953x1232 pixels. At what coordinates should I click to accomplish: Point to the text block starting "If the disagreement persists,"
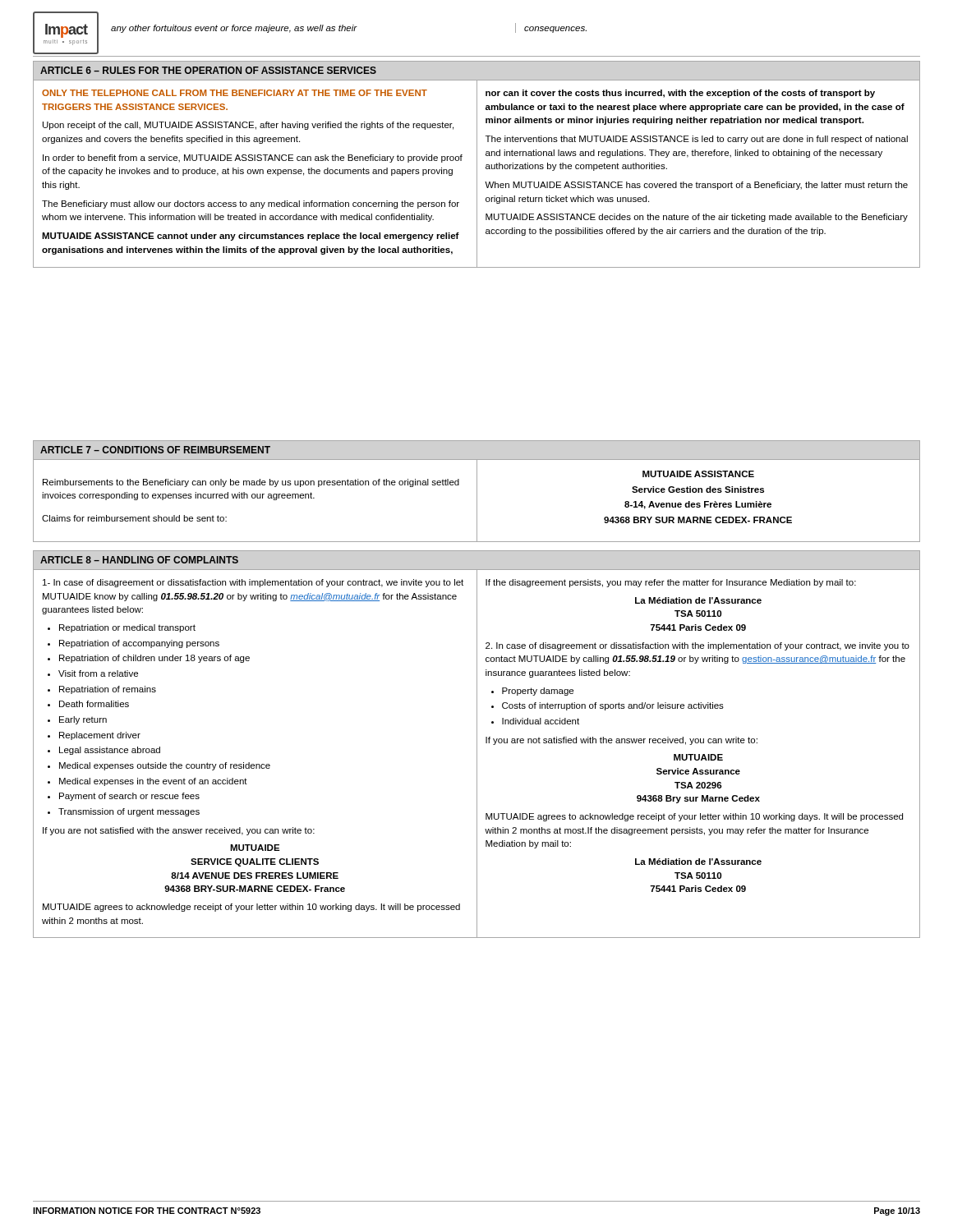click(698, 605)
